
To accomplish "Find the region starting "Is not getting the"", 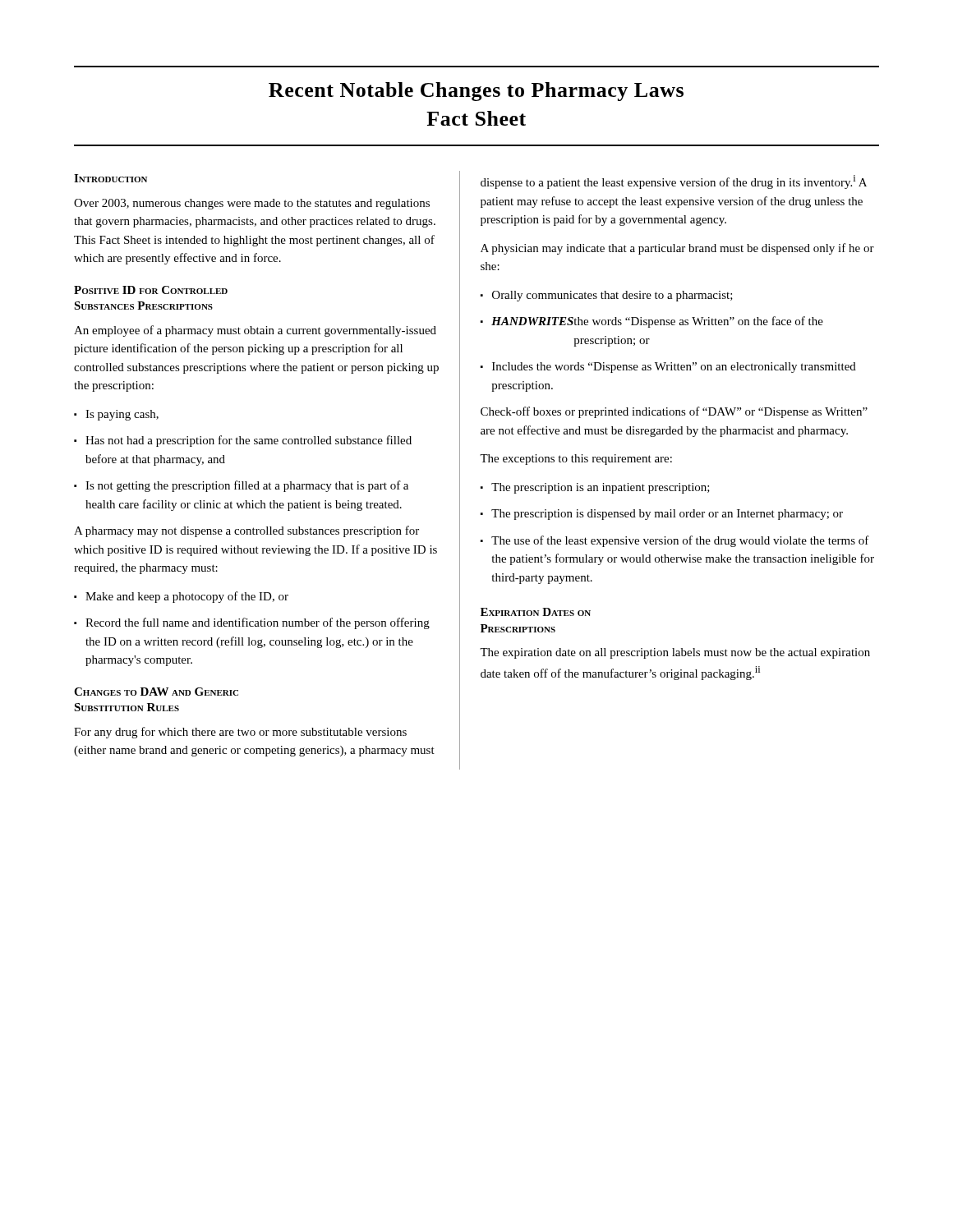I will tap(257, 495).
